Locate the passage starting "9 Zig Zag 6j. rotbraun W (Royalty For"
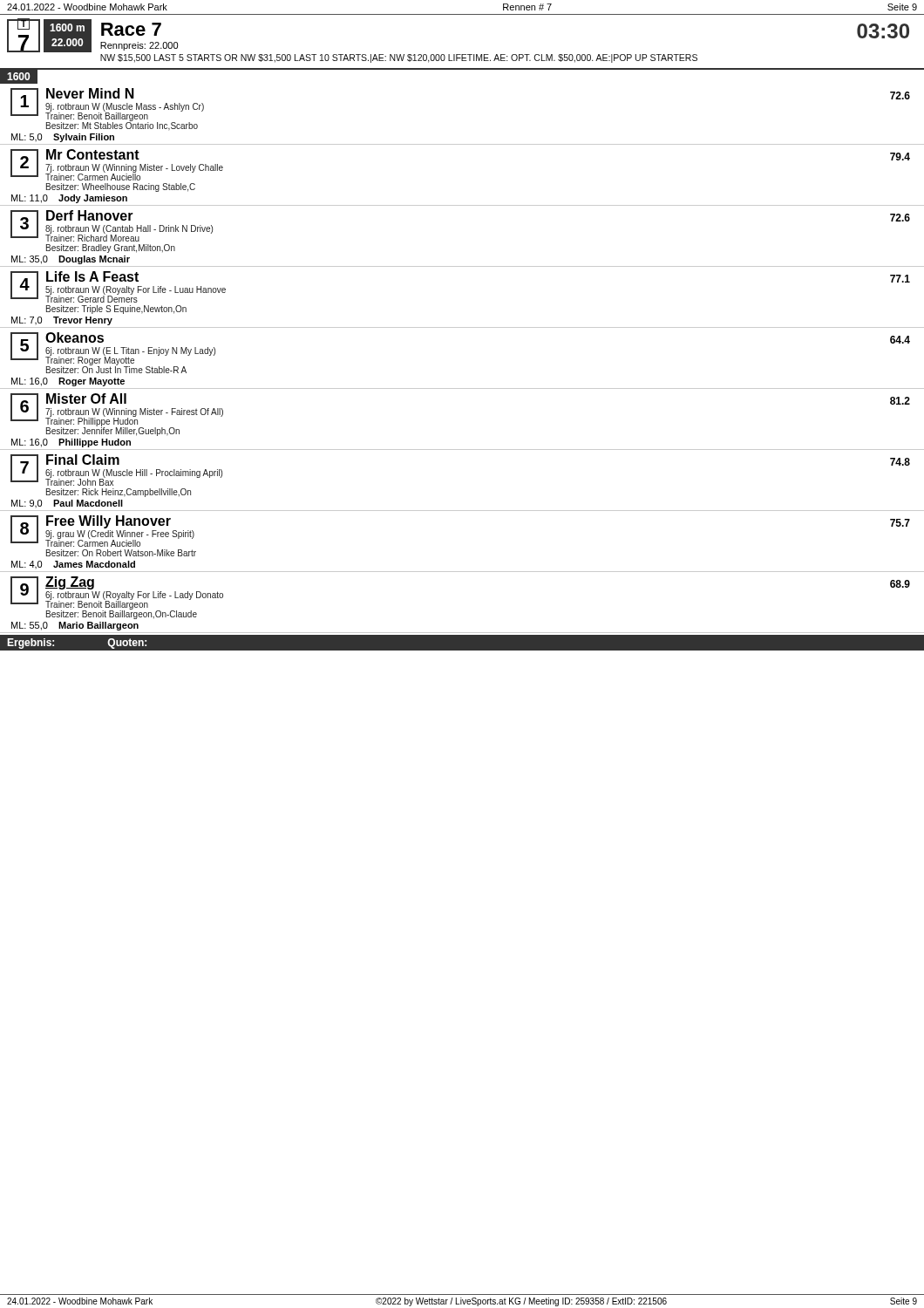Viewport: 924px width, 1308px height. coord(98,598)
